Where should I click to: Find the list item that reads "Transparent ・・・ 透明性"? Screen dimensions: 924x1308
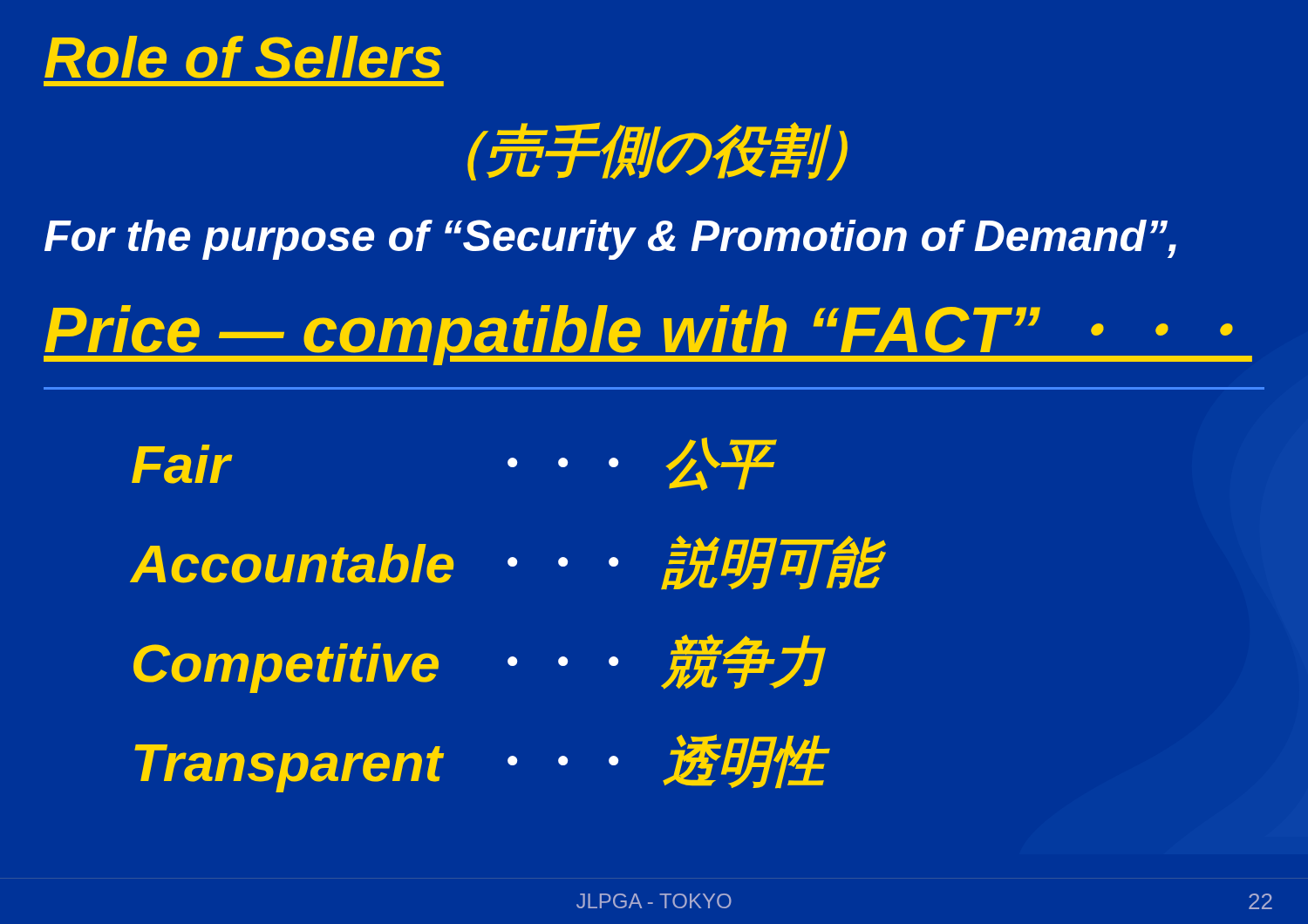click(x=478, y=762)
